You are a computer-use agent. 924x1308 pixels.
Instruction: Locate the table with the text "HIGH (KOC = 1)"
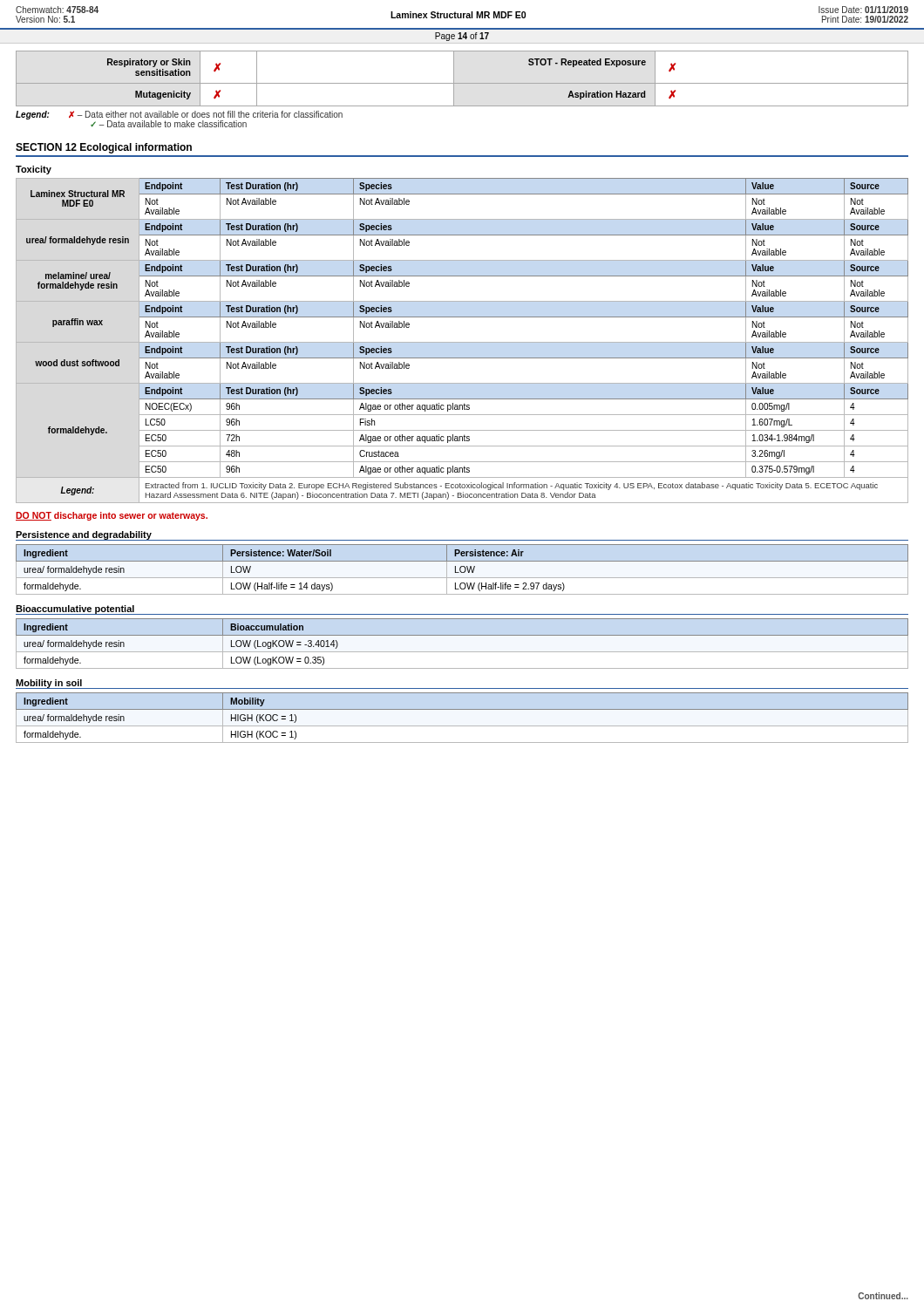click(462, 718)
